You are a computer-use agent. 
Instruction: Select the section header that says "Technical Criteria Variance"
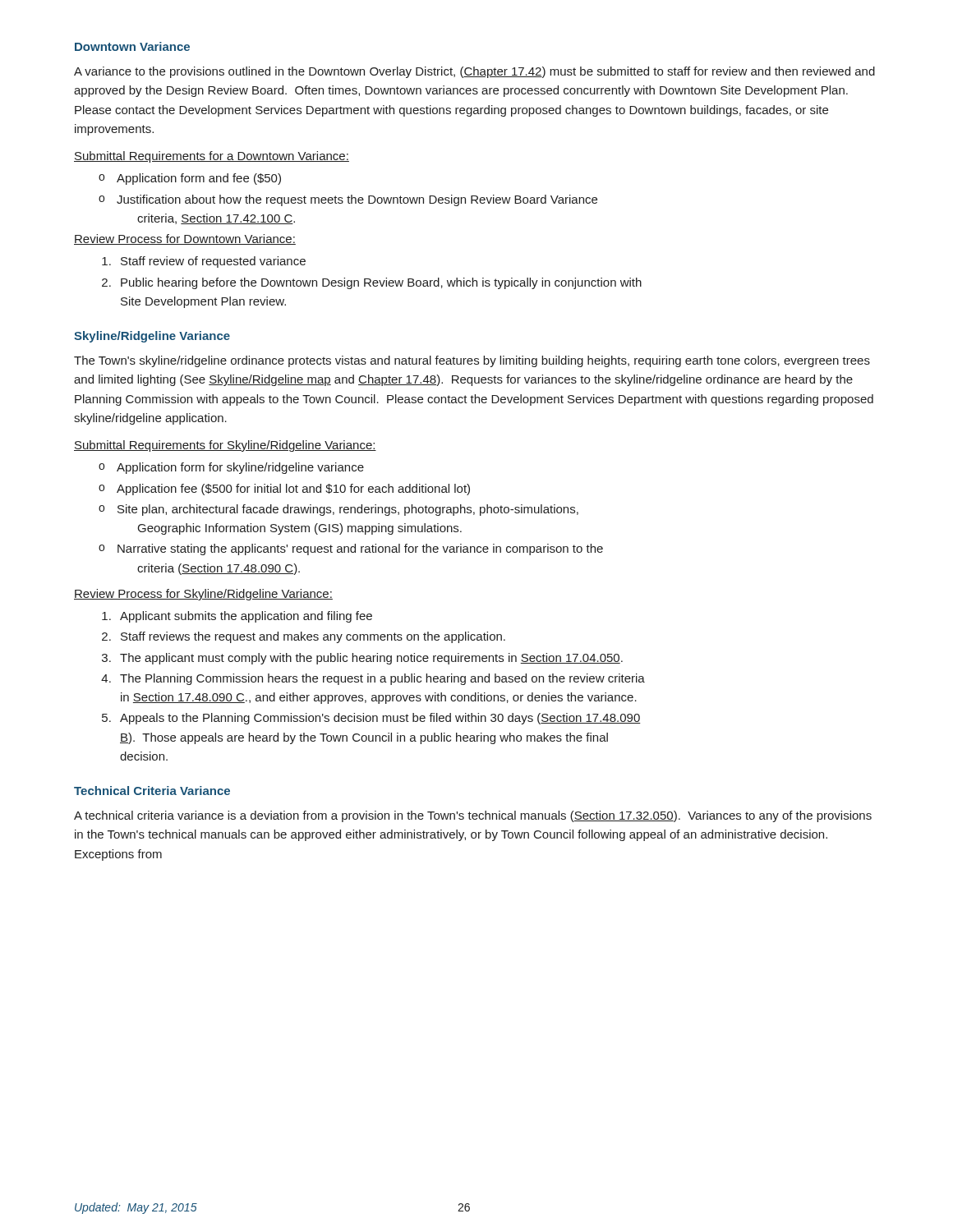[152, 791]
